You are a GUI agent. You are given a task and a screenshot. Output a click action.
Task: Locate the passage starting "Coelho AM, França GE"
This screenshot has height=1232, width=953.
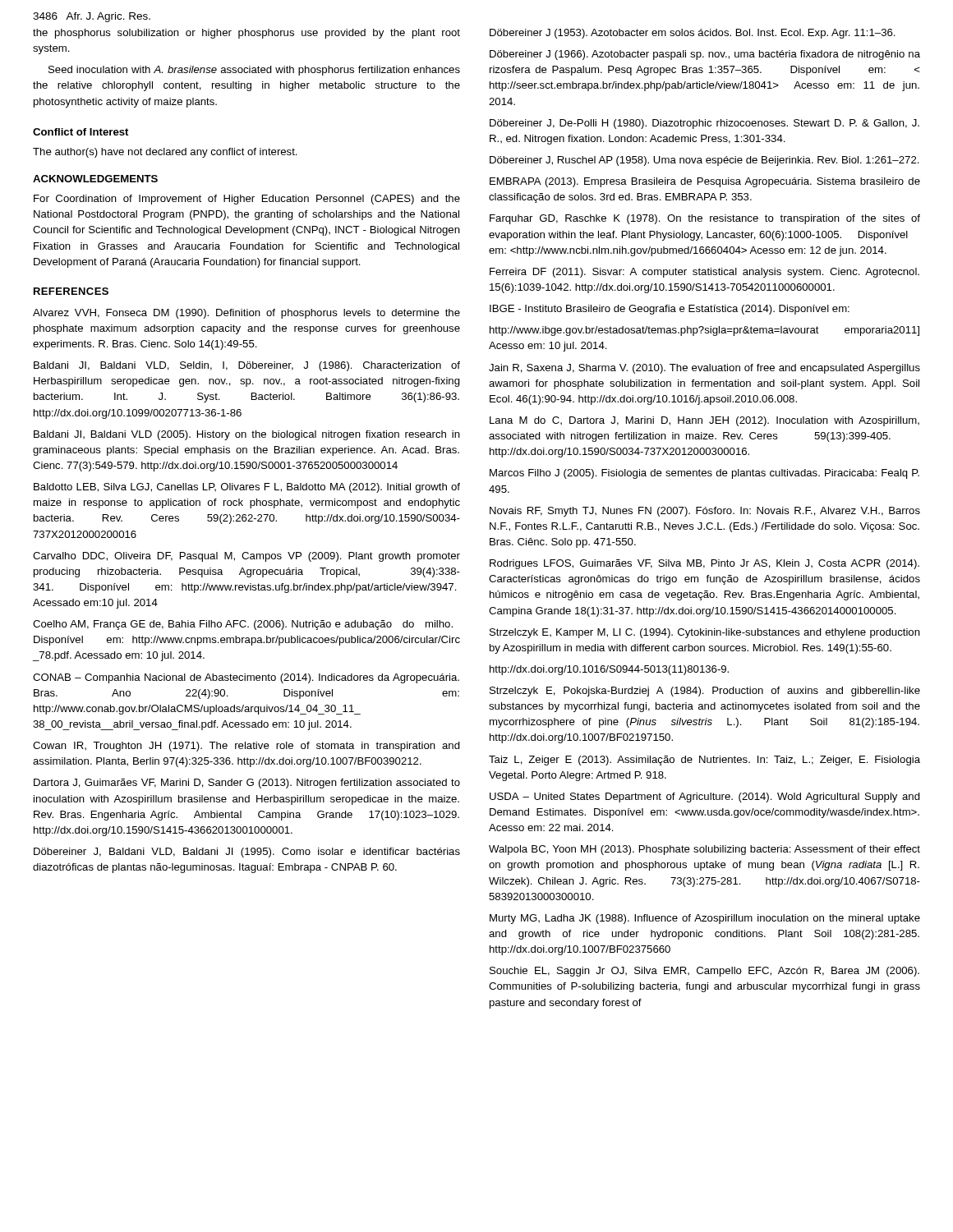click(x=246, y=640)
